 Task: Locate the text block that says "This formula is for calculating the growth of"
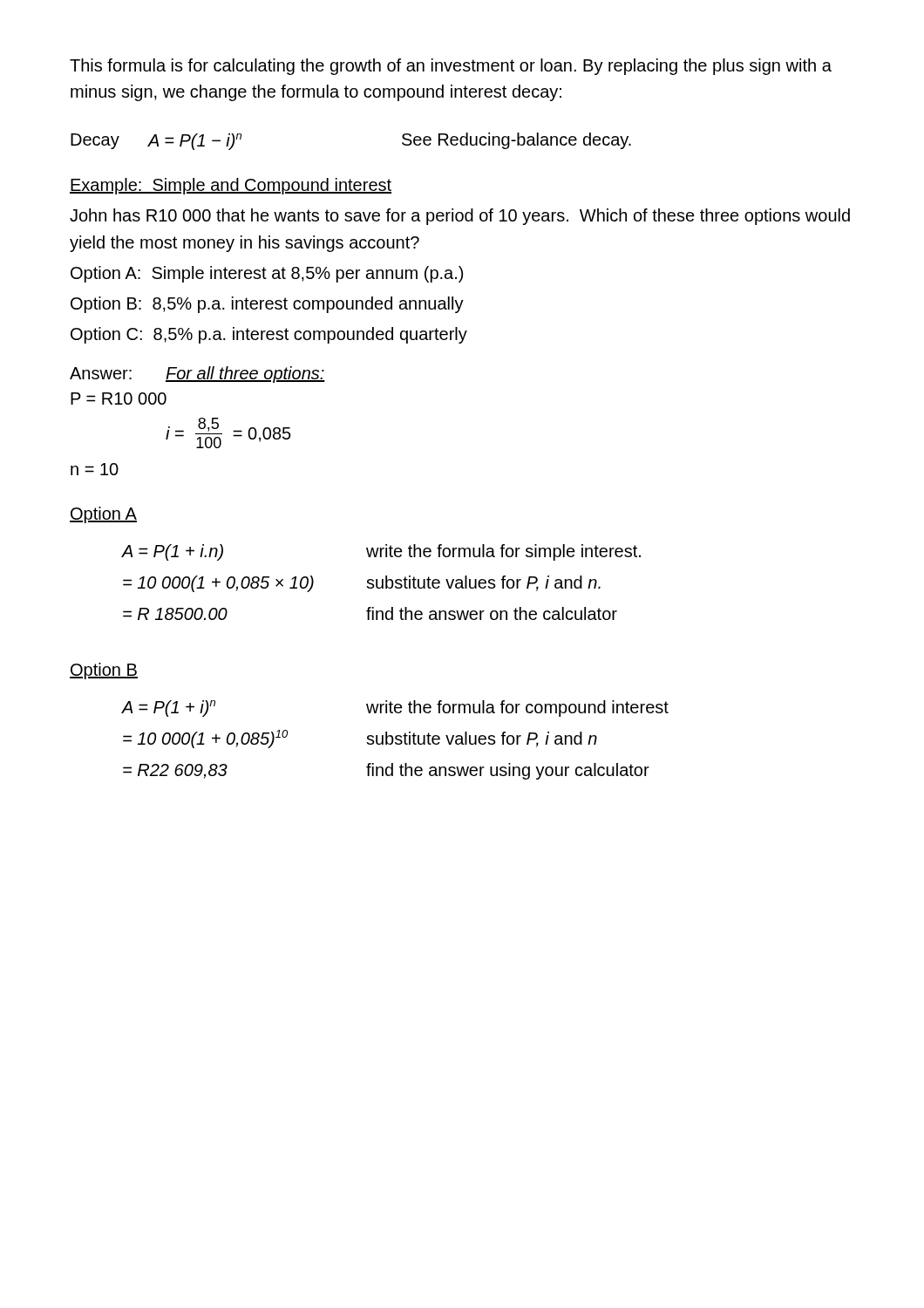pos(451,78)
